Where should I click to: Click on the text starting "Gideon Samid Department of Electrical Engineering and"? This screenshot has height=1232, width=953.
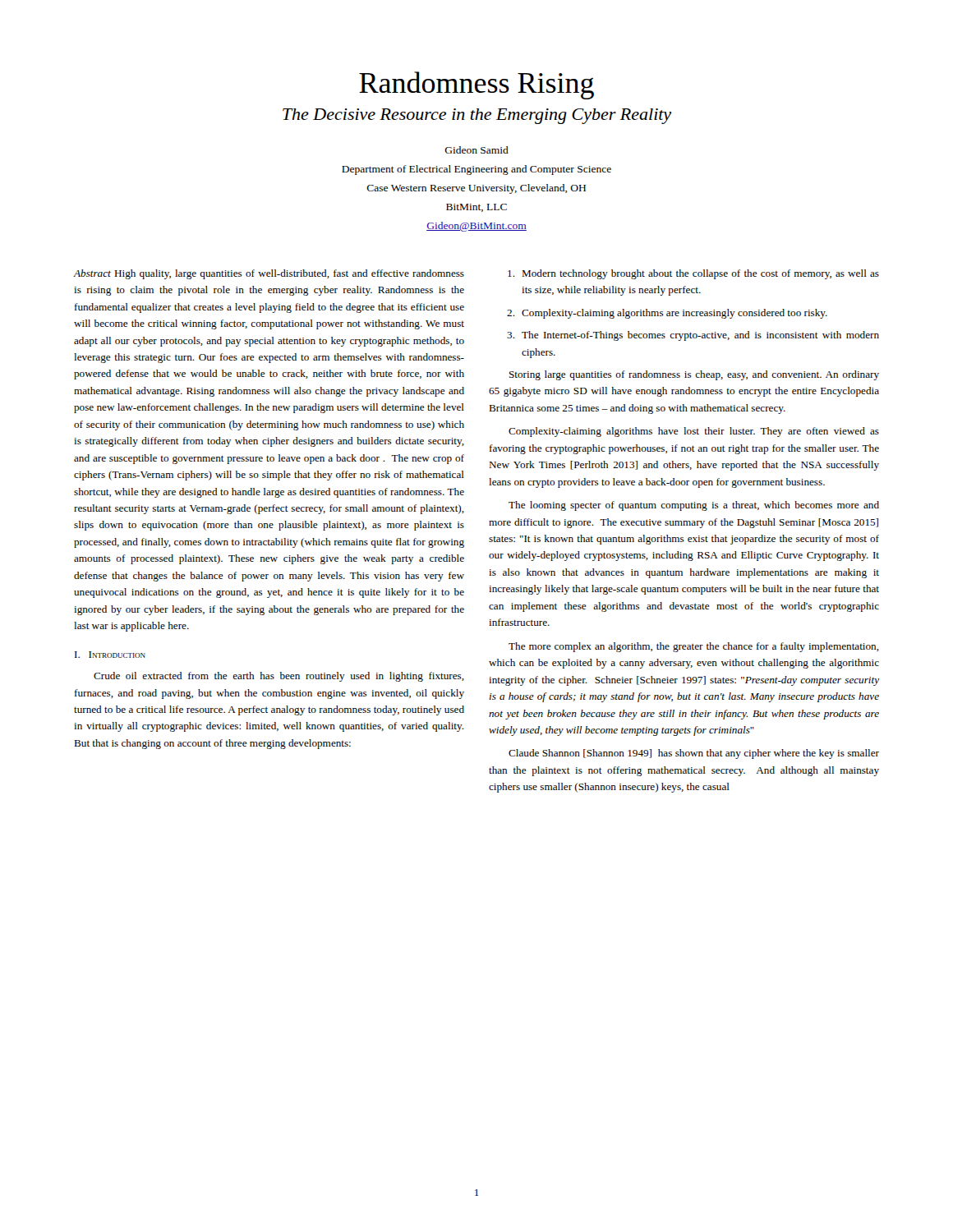pos(476,188)
